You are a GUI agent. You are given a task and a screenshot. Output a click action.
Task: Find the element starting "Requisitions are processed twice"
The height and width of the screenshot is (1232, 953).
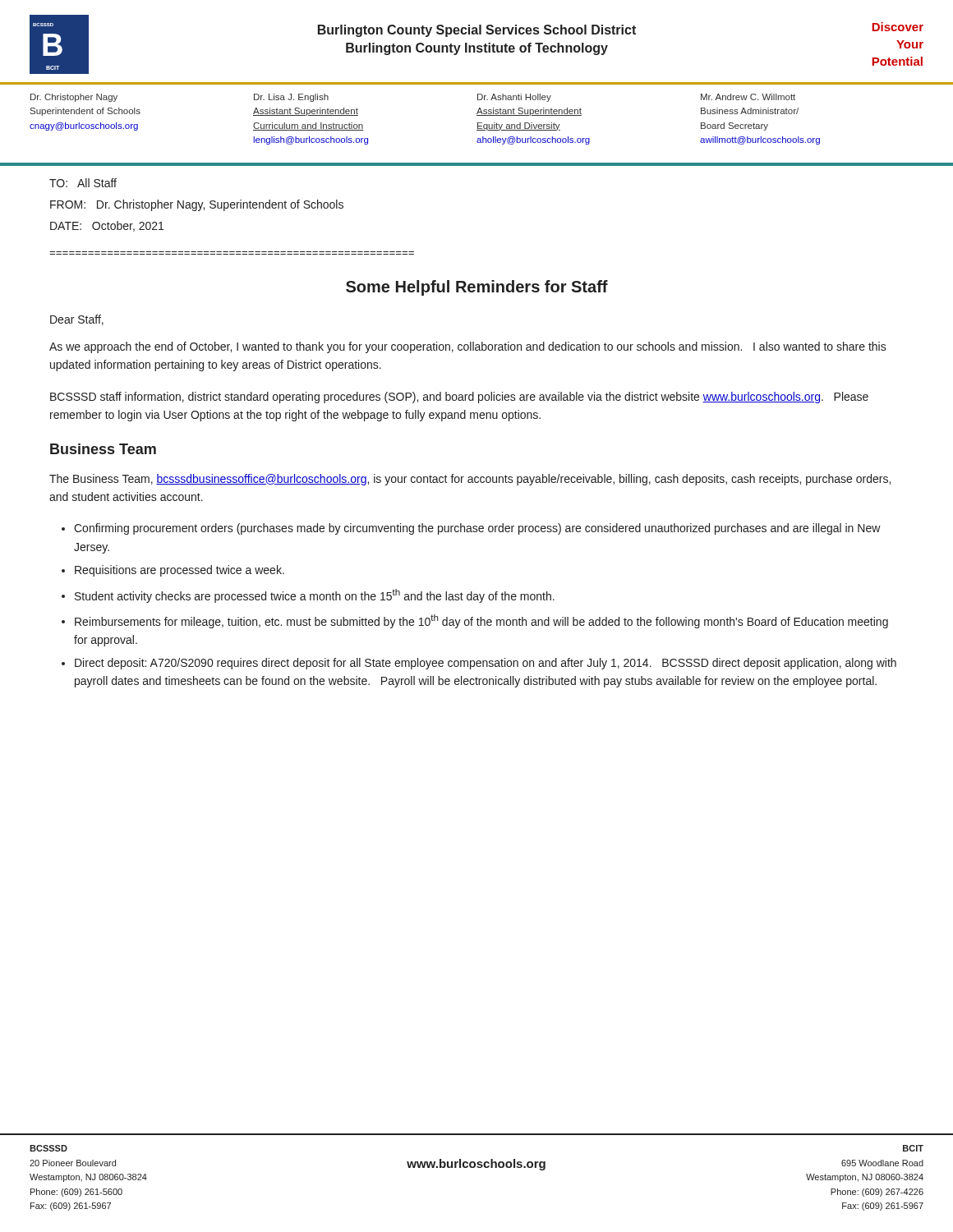click(179, 570)
